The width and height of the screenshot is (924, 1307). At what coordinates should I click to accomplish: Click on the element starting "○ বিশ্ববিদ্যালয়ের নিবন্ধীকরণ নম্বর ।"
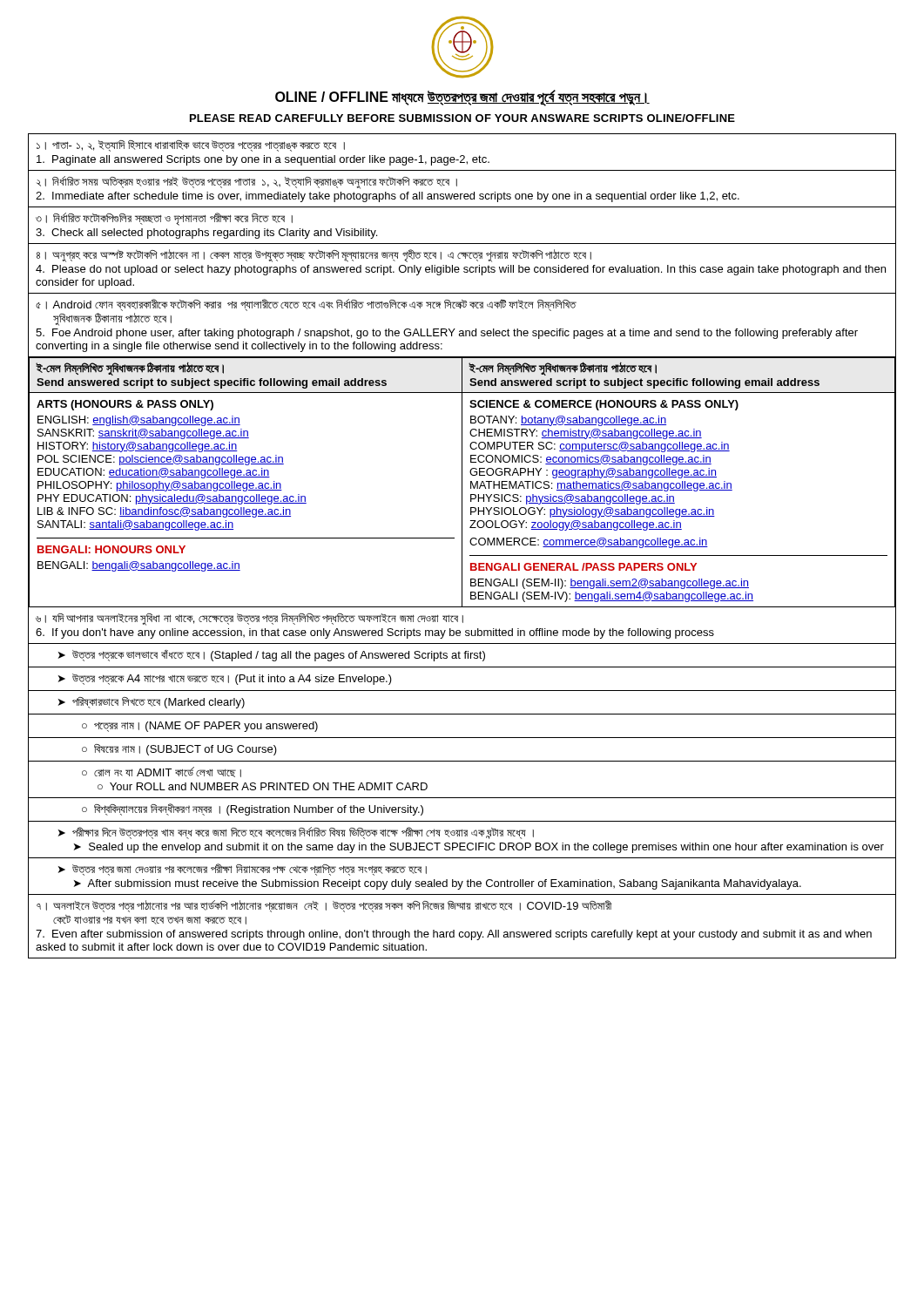click(x=253, y=809)
